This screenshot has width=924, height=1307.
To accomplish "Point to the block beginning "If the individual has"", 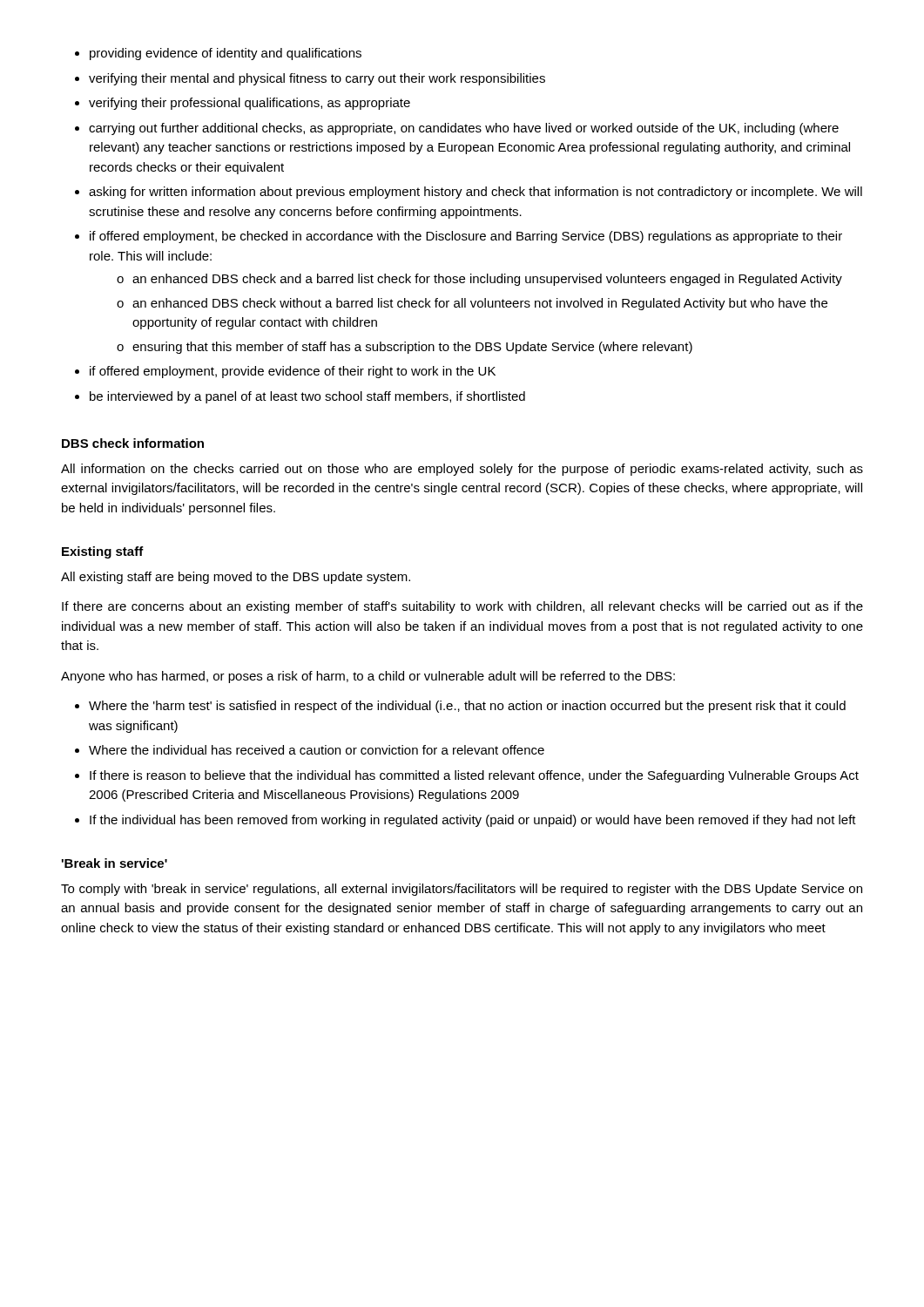I will 476,820.
